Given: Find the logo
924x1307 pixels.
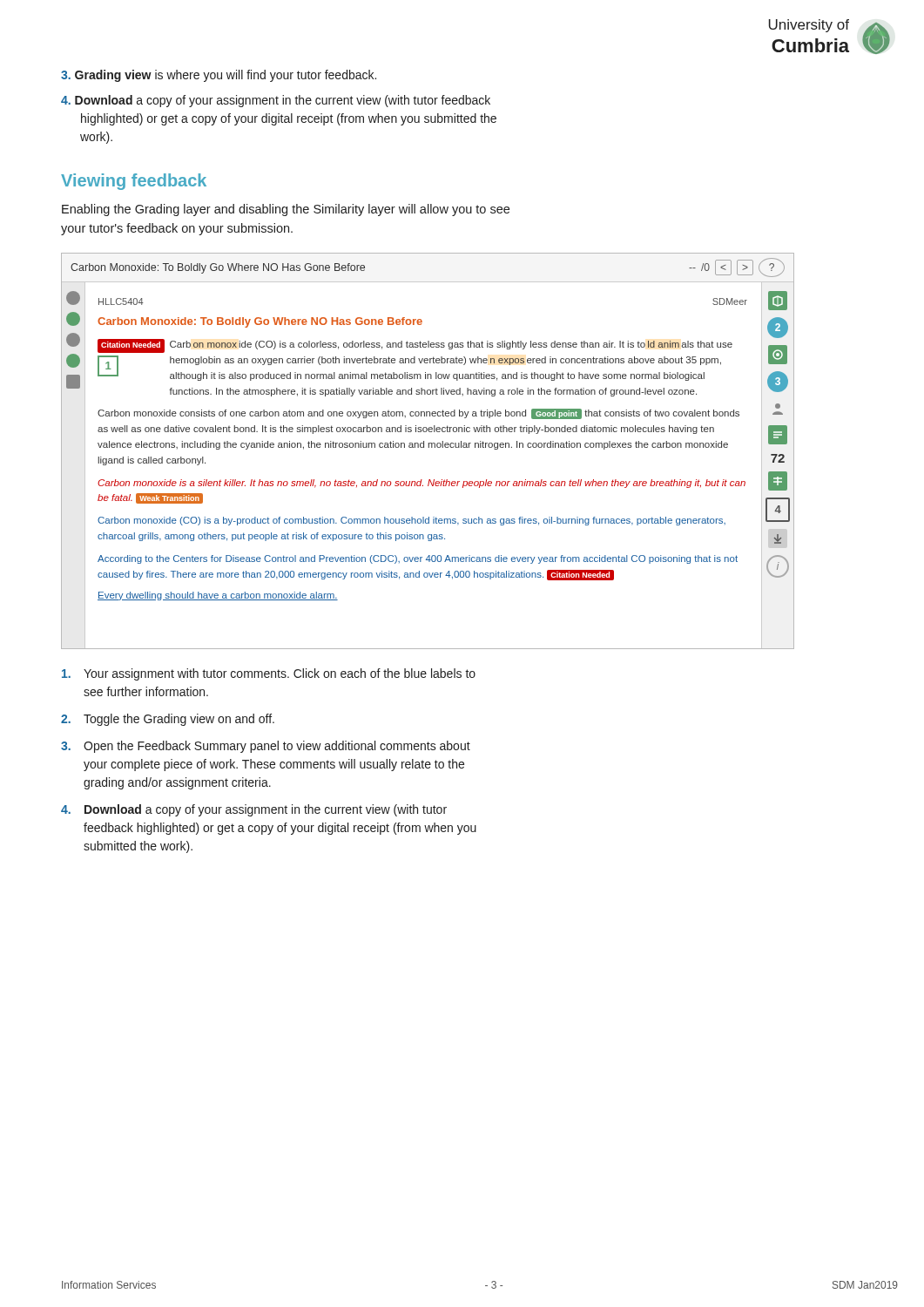Looking at the screenshot, I should 833,37.
